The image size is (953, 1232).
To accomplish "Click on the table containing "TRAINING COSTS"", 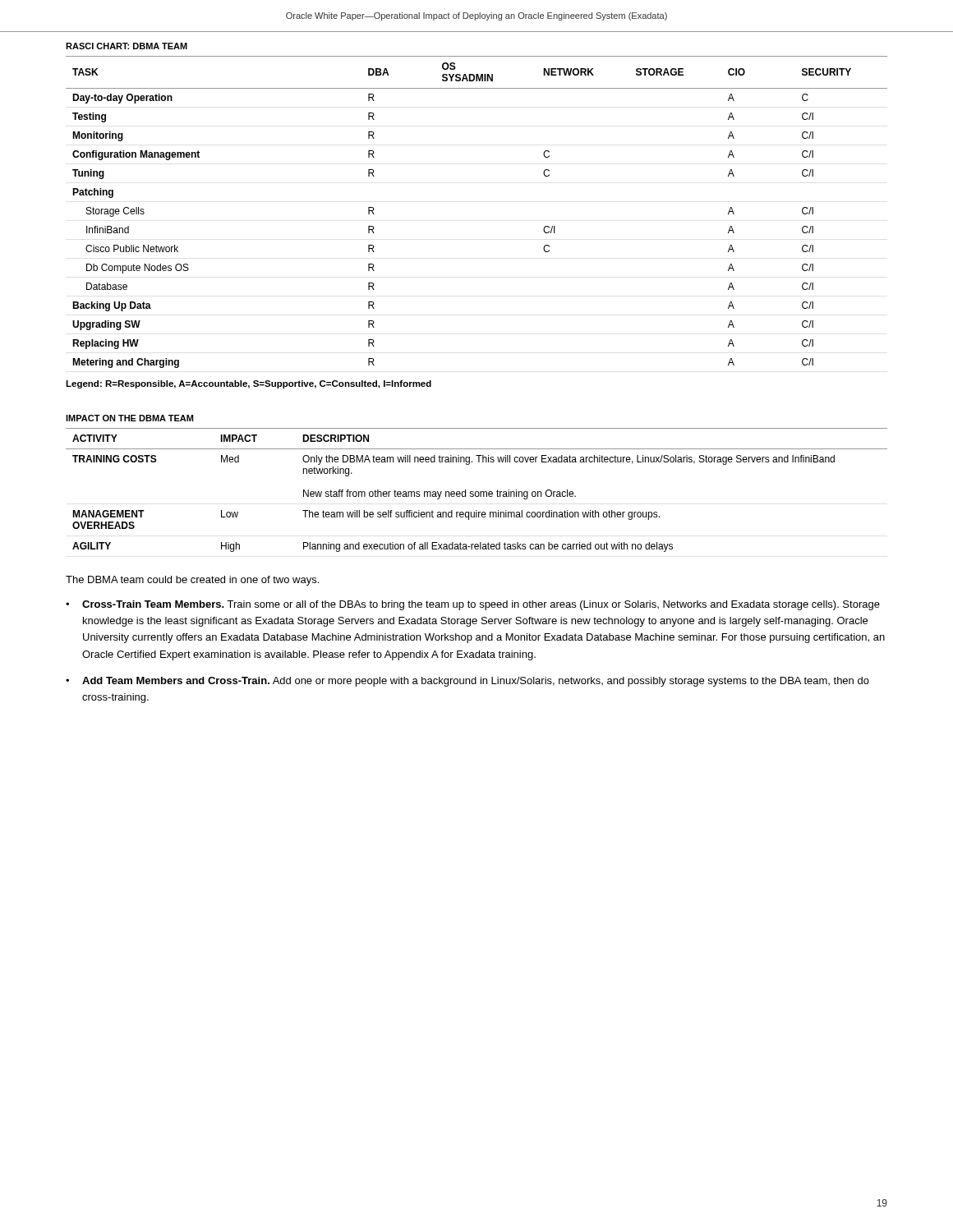I will click(476, 492).
